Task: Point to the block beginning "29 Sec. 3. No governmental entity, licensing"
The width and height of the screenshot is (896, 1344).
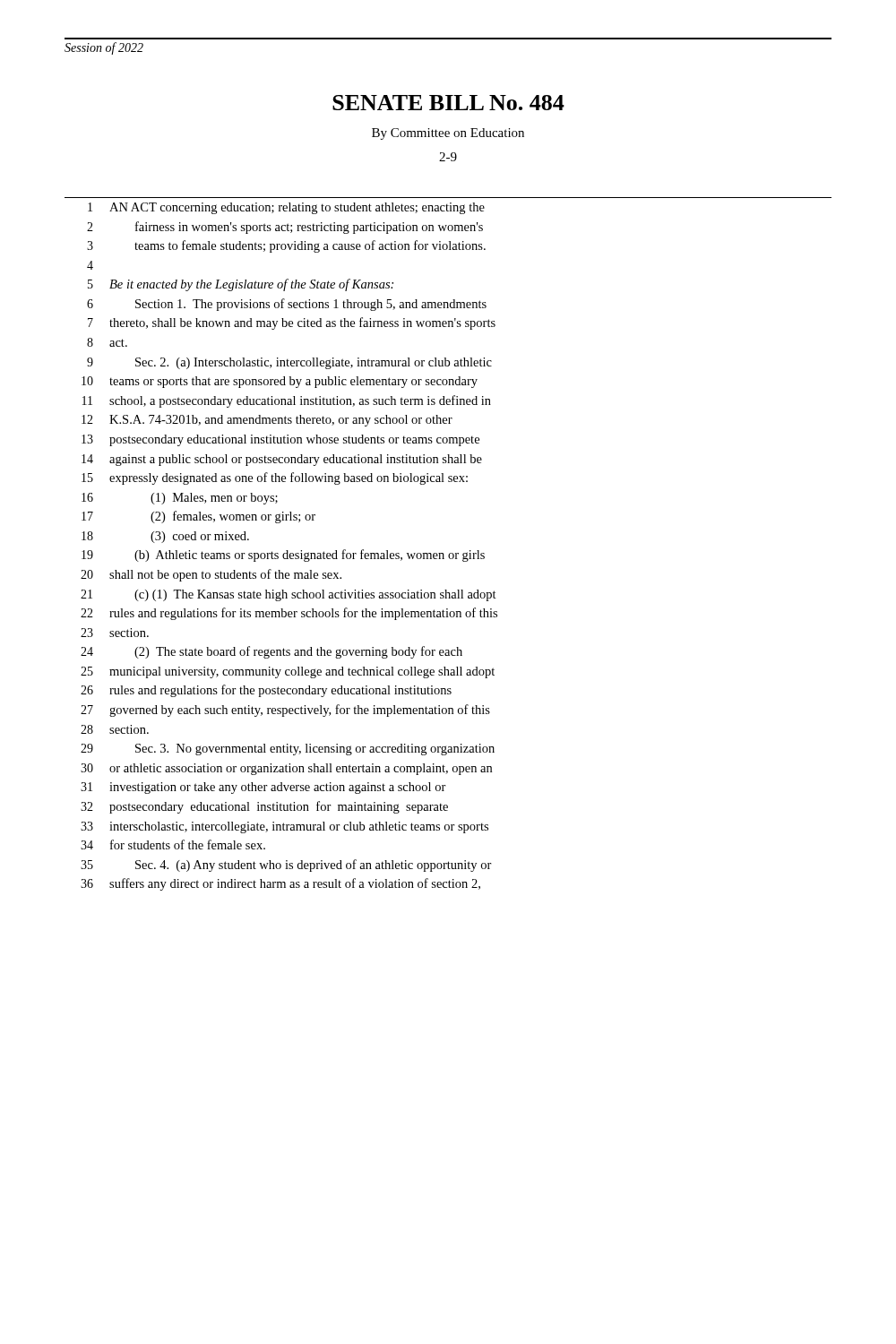Action: coord(448,797)
